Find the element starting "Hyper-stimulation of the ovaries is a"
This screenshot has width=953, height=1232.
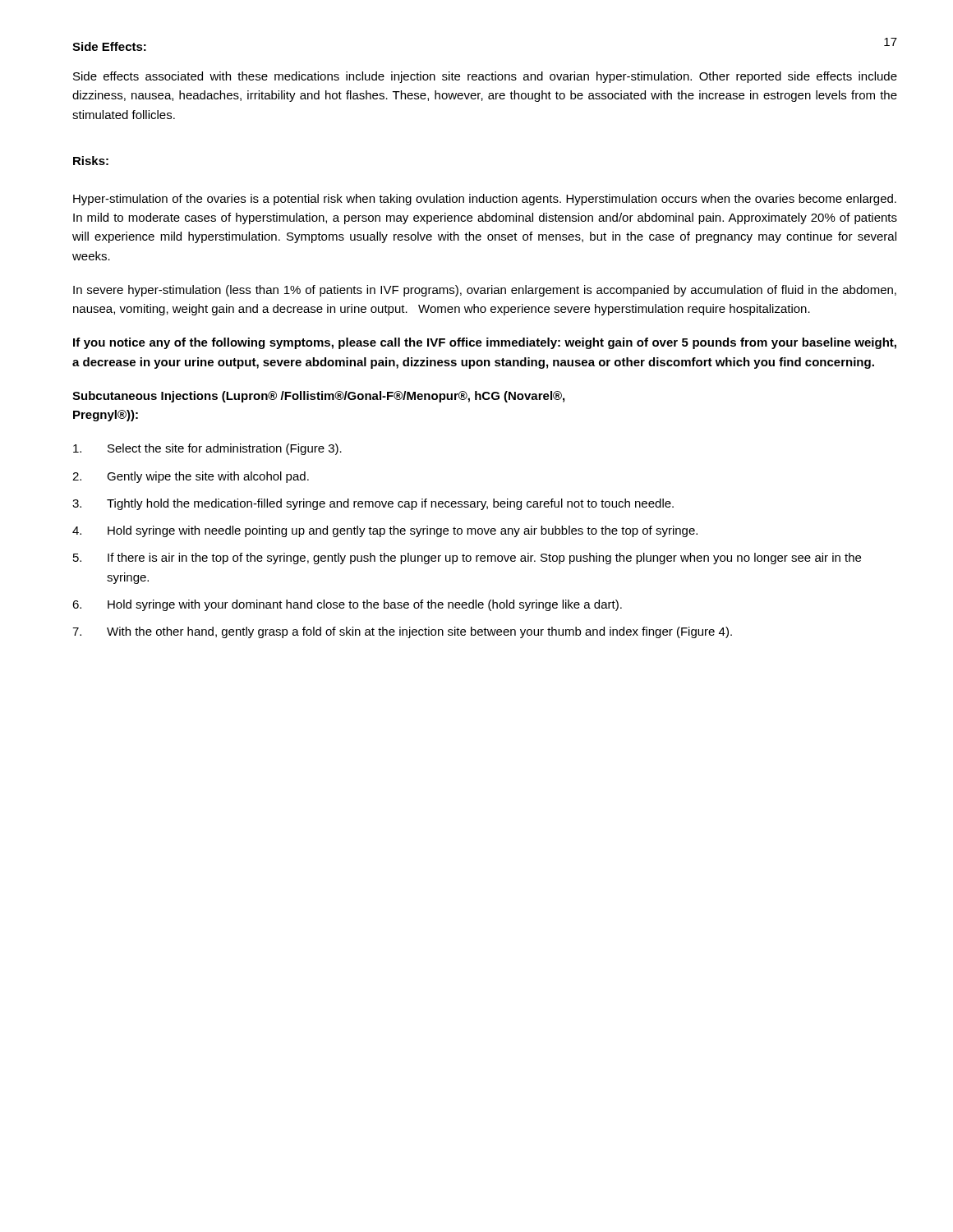coord(485,227)
